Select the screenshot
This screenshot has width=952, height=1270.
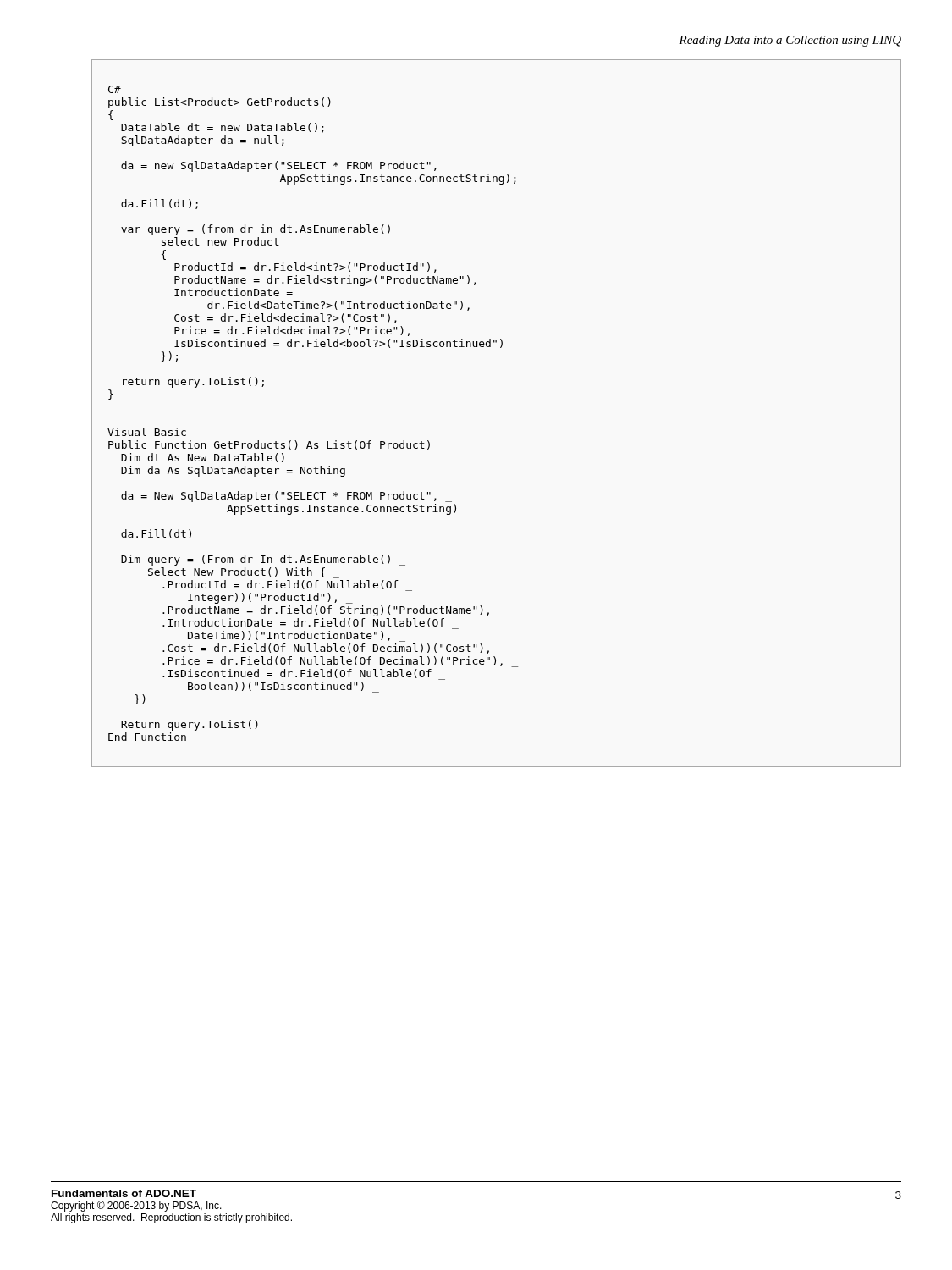(x=496, y=413)
